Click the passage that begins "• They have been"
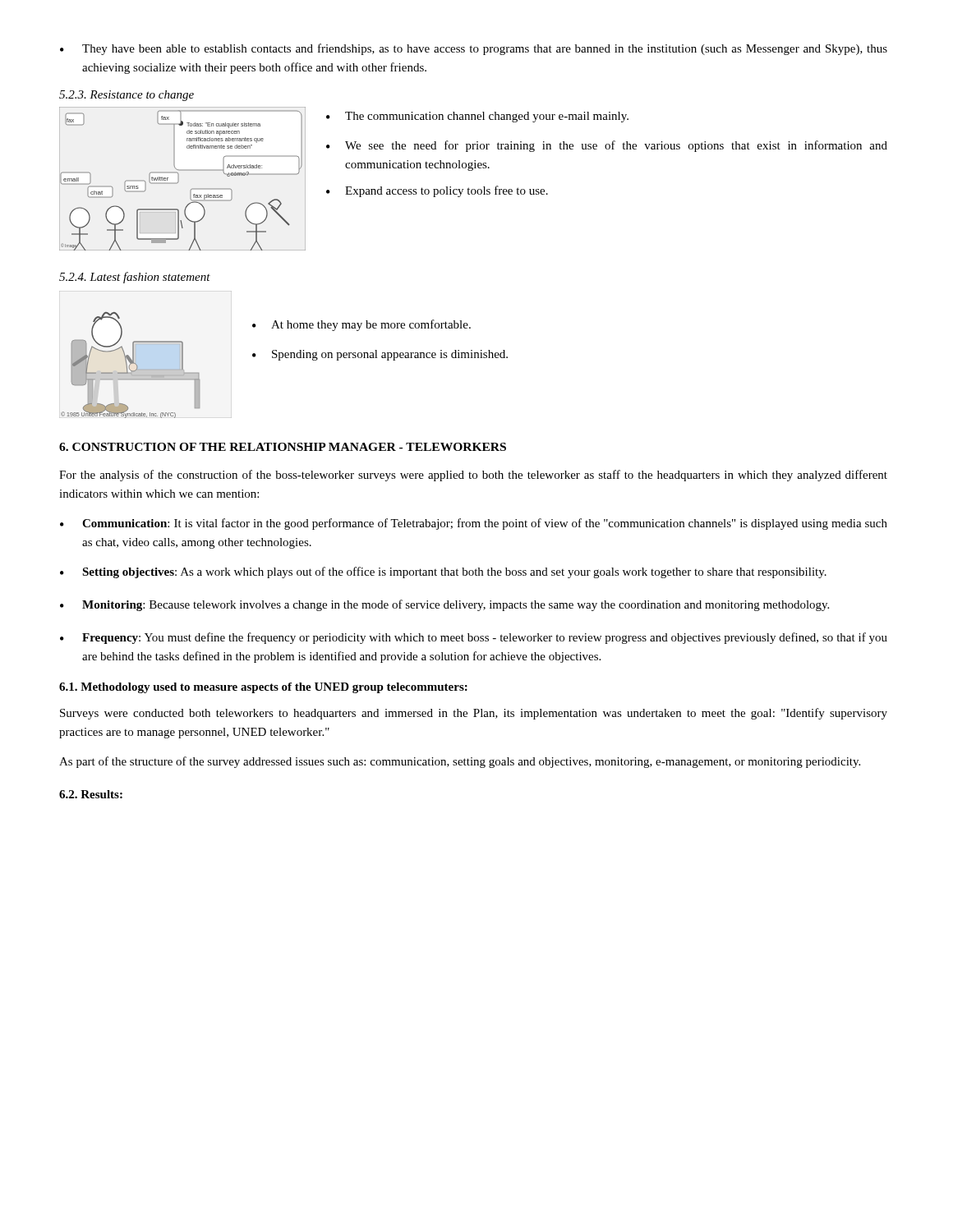This screenshot has height=1232, width=953. 473,58
